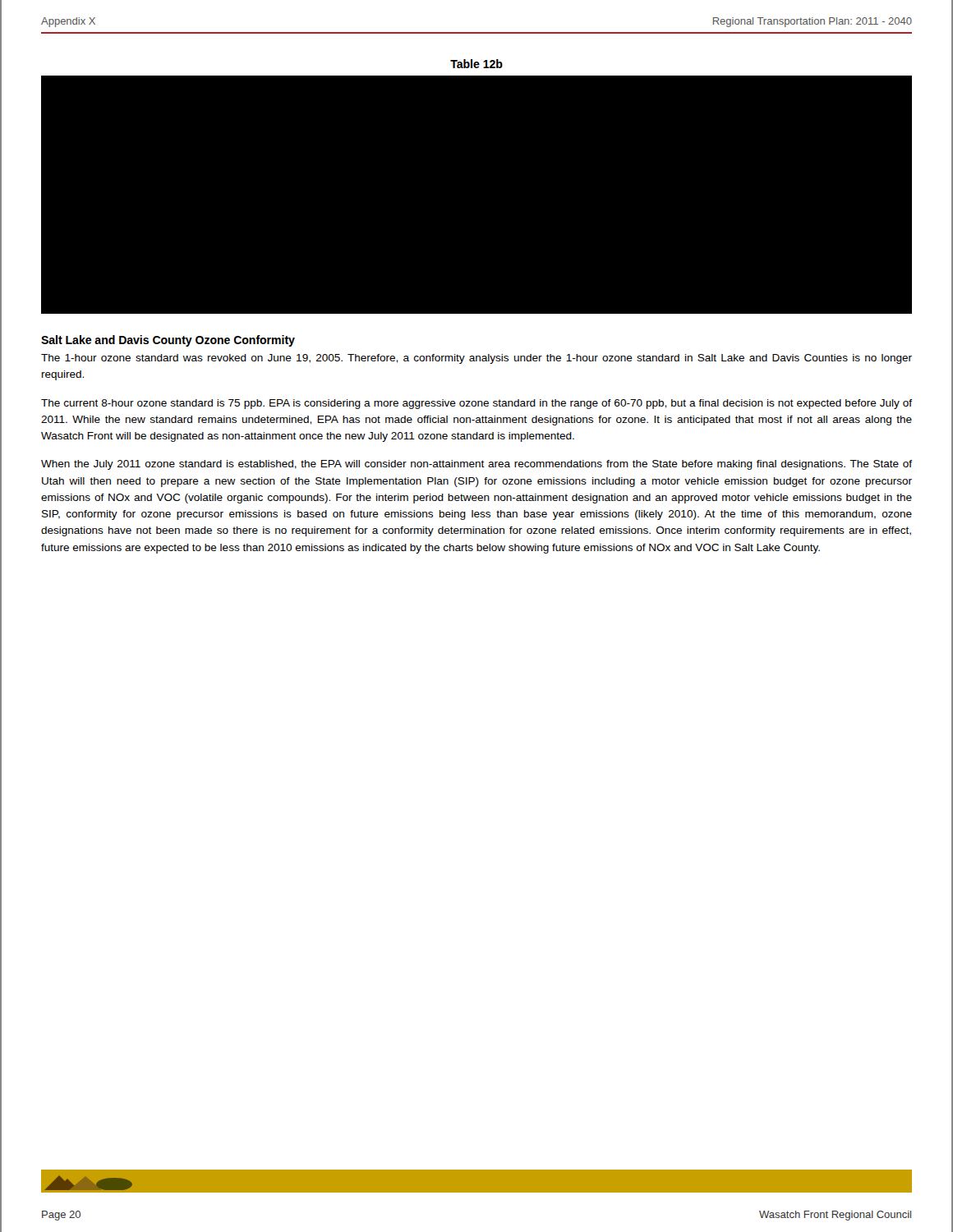Image resolution: width=953 pixels, height=1232 pixels.
Task: Point to the element starting "Salt Lake and Davis County Ozone"
Action: [x=168, y=340]
